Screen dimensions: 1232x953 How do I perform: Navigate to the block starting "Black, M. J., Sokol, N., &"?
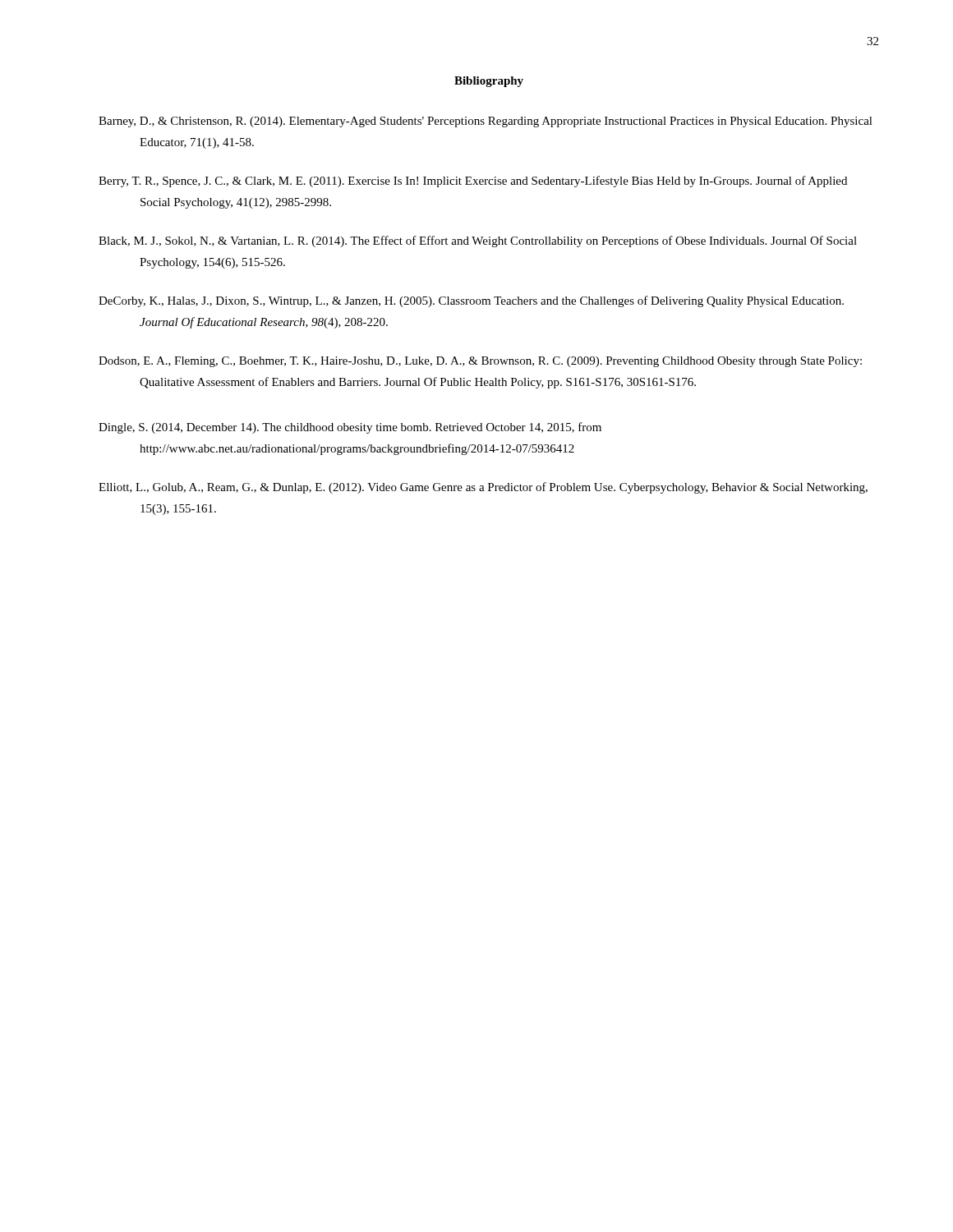[489, 252]
